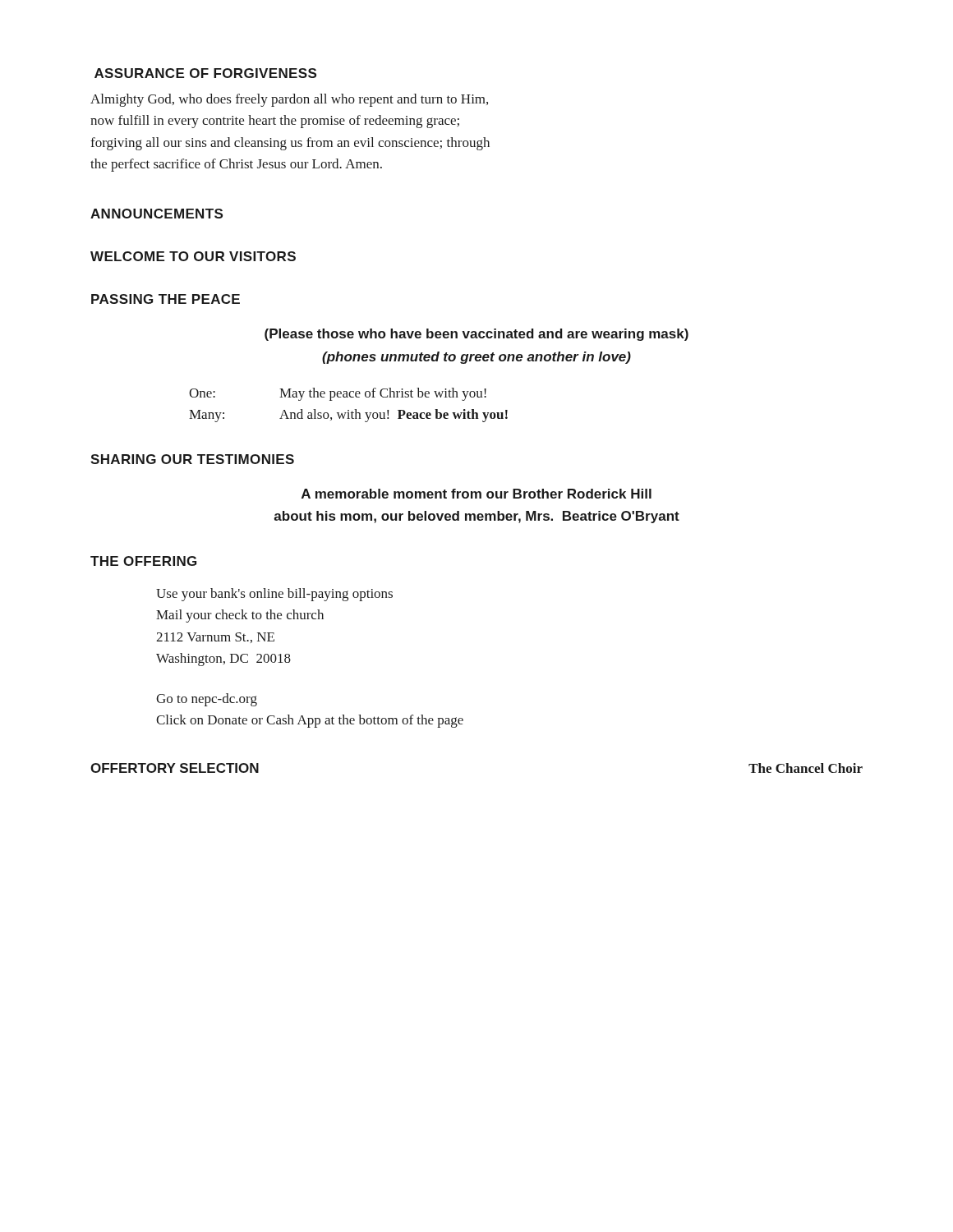Click on the text block that reads "OFFERTORY SELECTION The Chancel"

pos(166,767)
